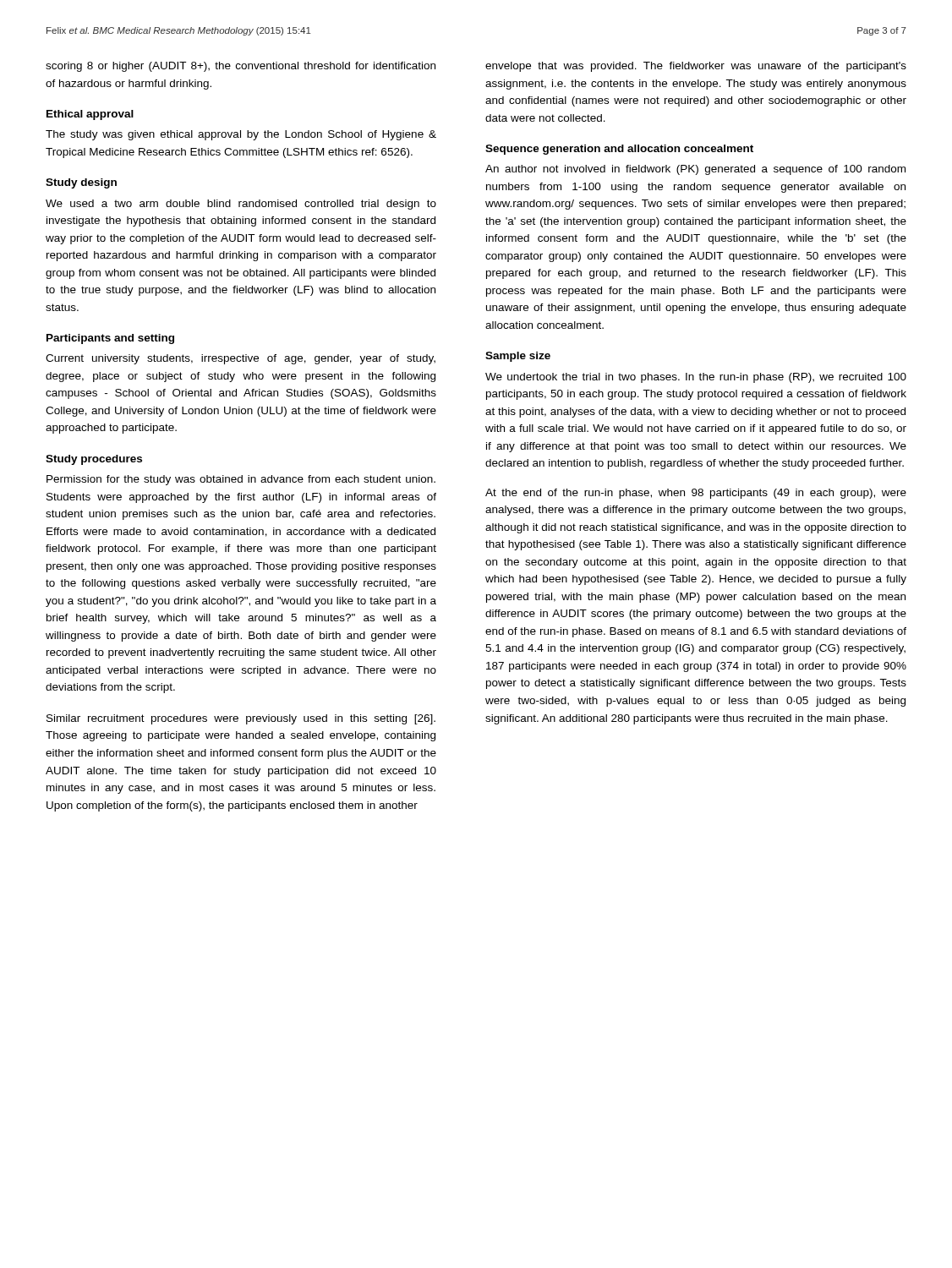Locate the text block with the text "The study was given ethical approval by the"
The width and height of the screenshot is (952, 1268).
[241, 143]
